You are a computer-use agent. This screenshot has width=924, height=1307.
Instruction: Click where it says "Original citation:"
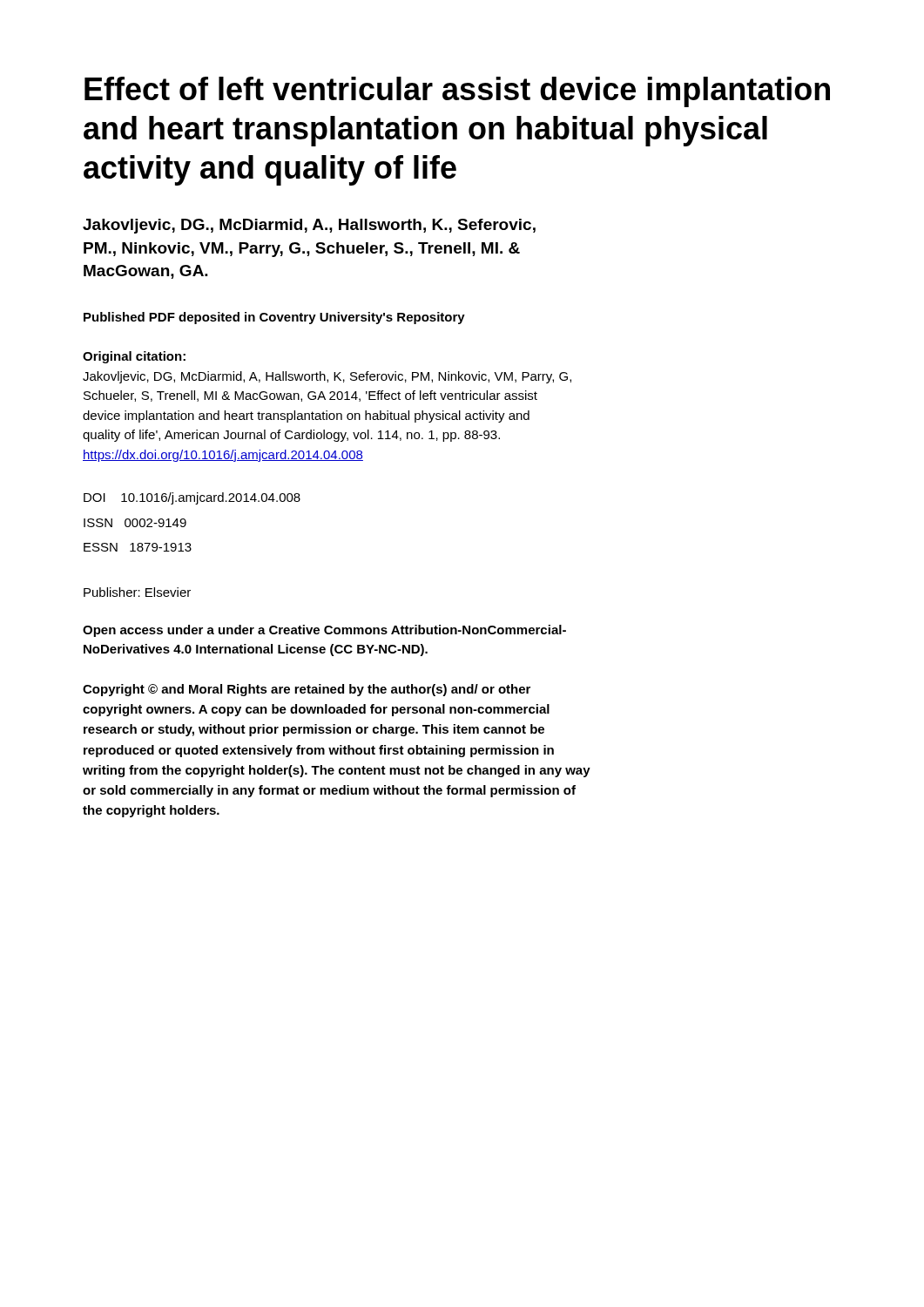tap(135, 356)
